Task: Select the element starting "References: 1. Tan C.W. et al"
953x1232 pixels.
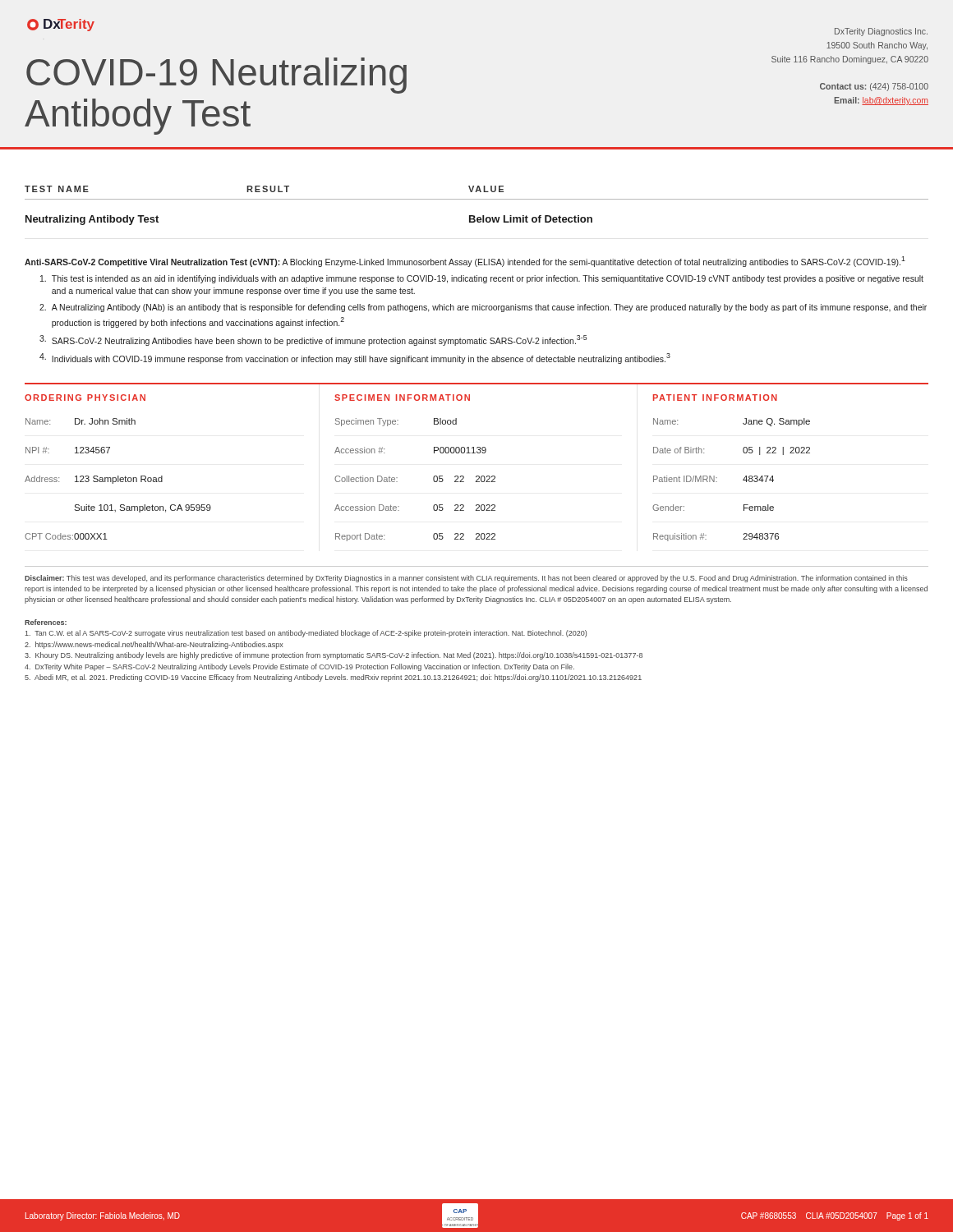Action: tap(334, 650)
